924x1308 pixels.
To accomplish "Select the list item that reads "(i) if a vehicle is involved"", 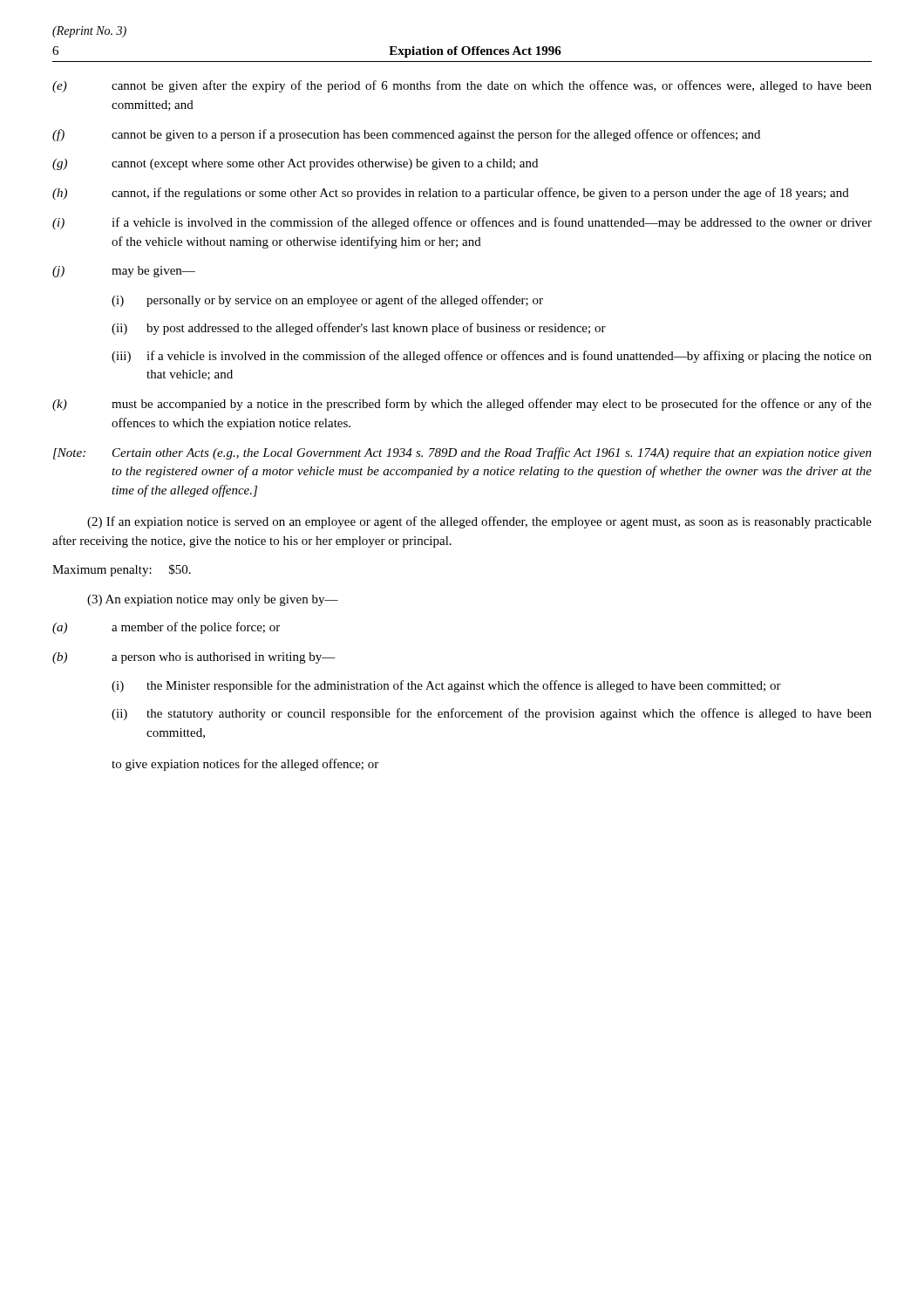I will tap(462, 232).
